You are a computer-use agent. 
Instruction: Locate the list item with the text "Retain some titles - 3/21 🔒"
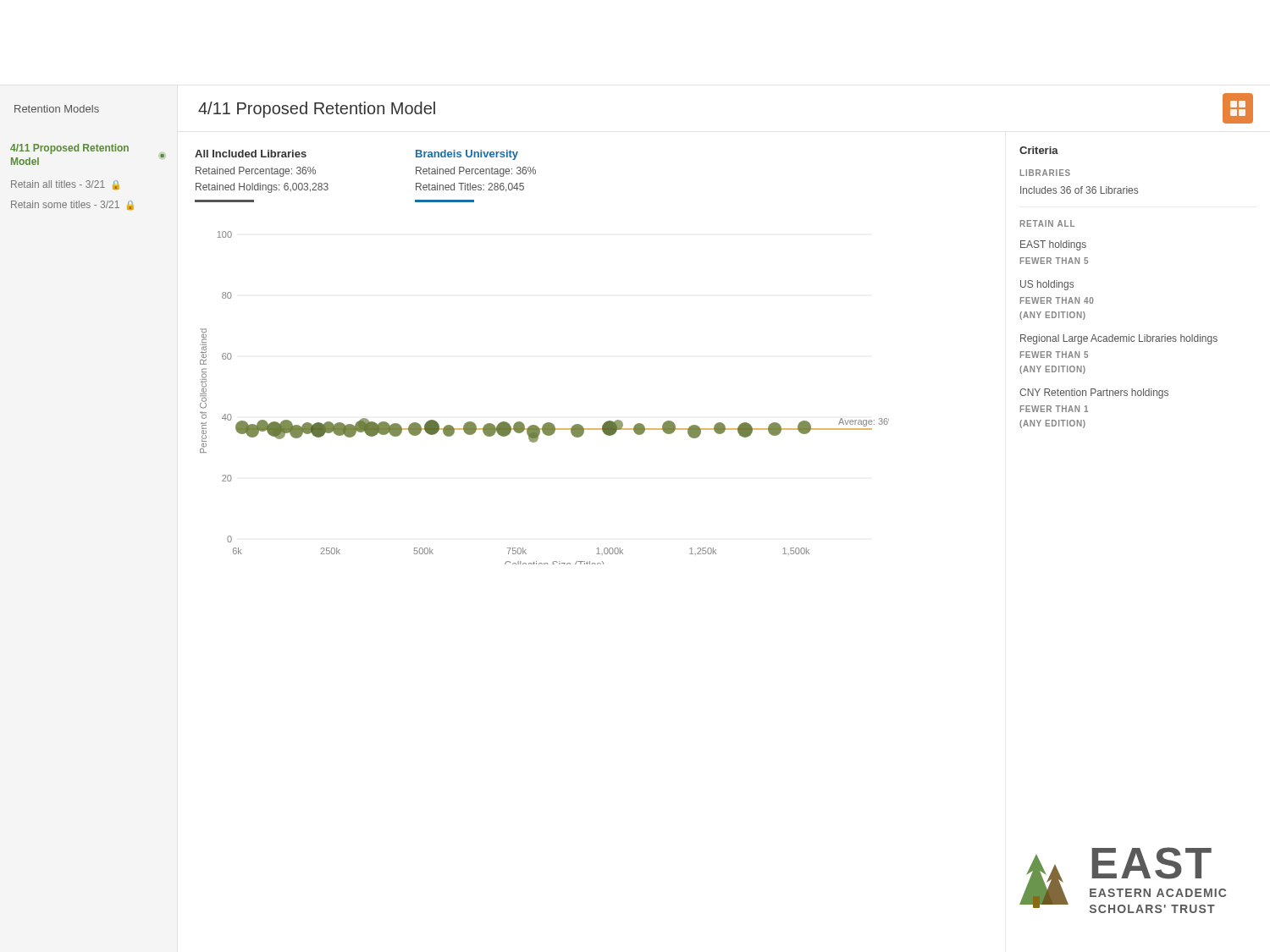(x=73, y=205)
